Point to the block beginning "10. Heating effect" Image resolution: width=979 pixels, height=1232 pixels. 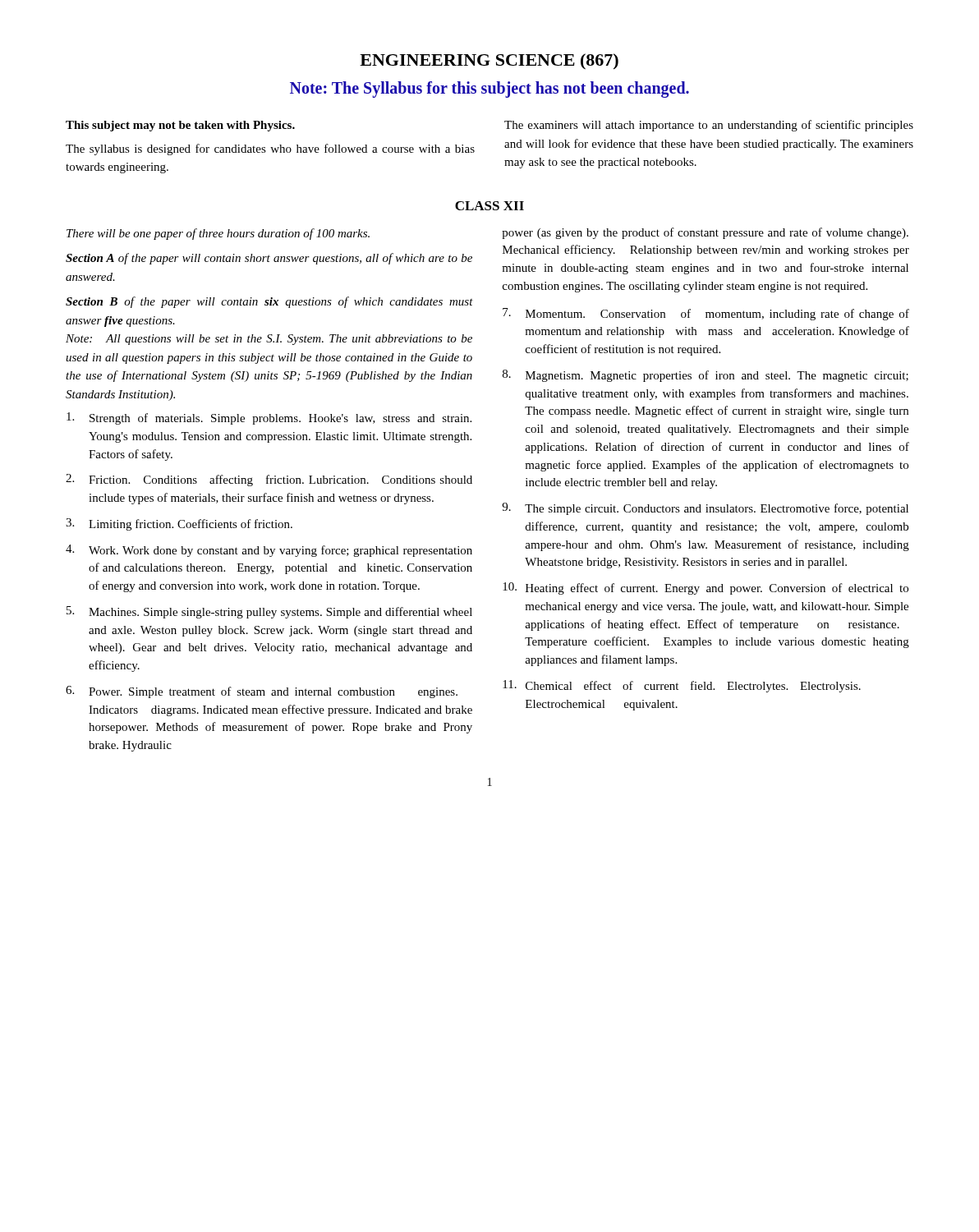pos(706,625)
